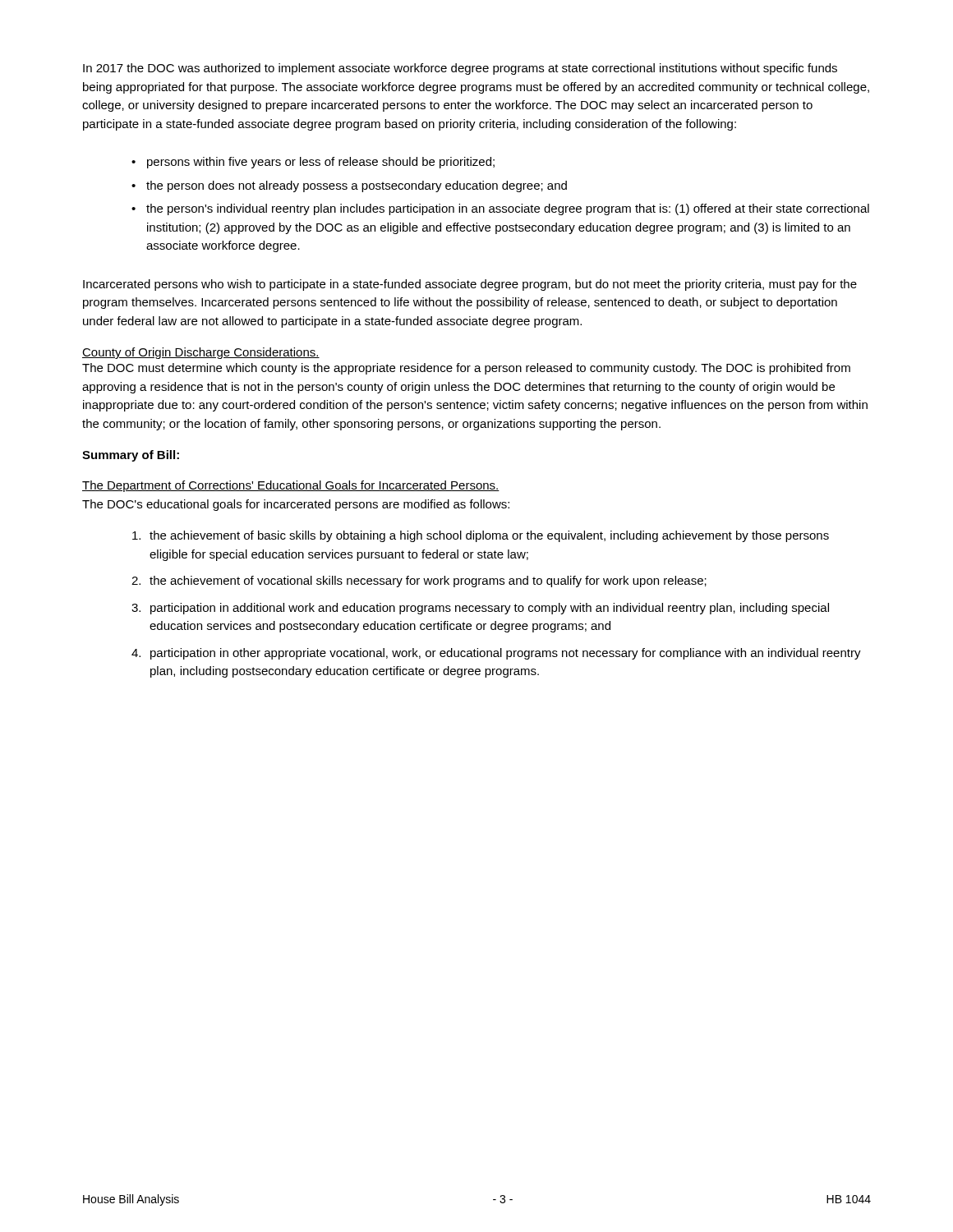The height and width of the screenshot is (1232, 953).
Task: Find the section header that reads "County of Origin Discharge"
Action: [201, 352]
